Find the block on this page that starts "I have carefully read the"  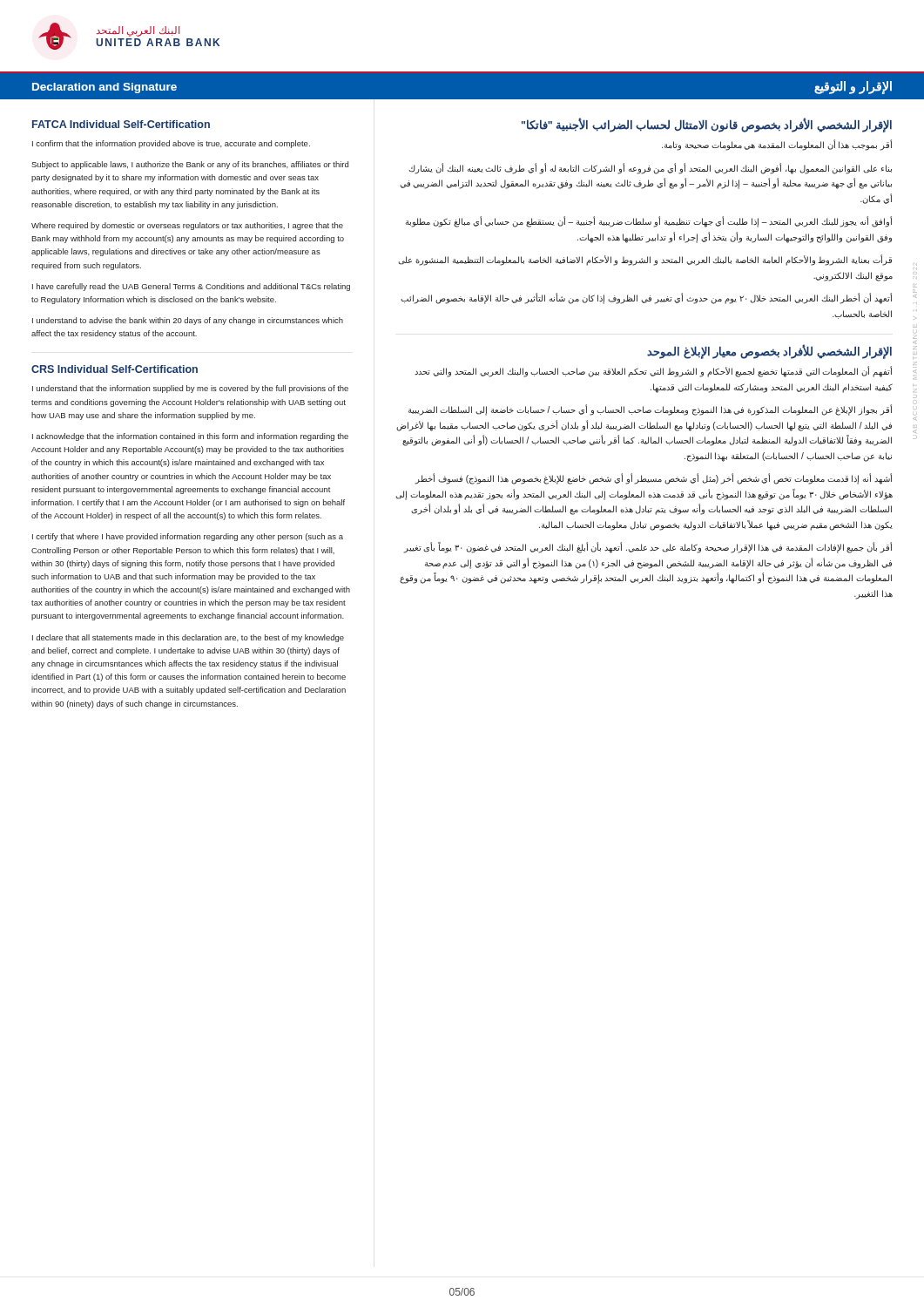[191, 293]
